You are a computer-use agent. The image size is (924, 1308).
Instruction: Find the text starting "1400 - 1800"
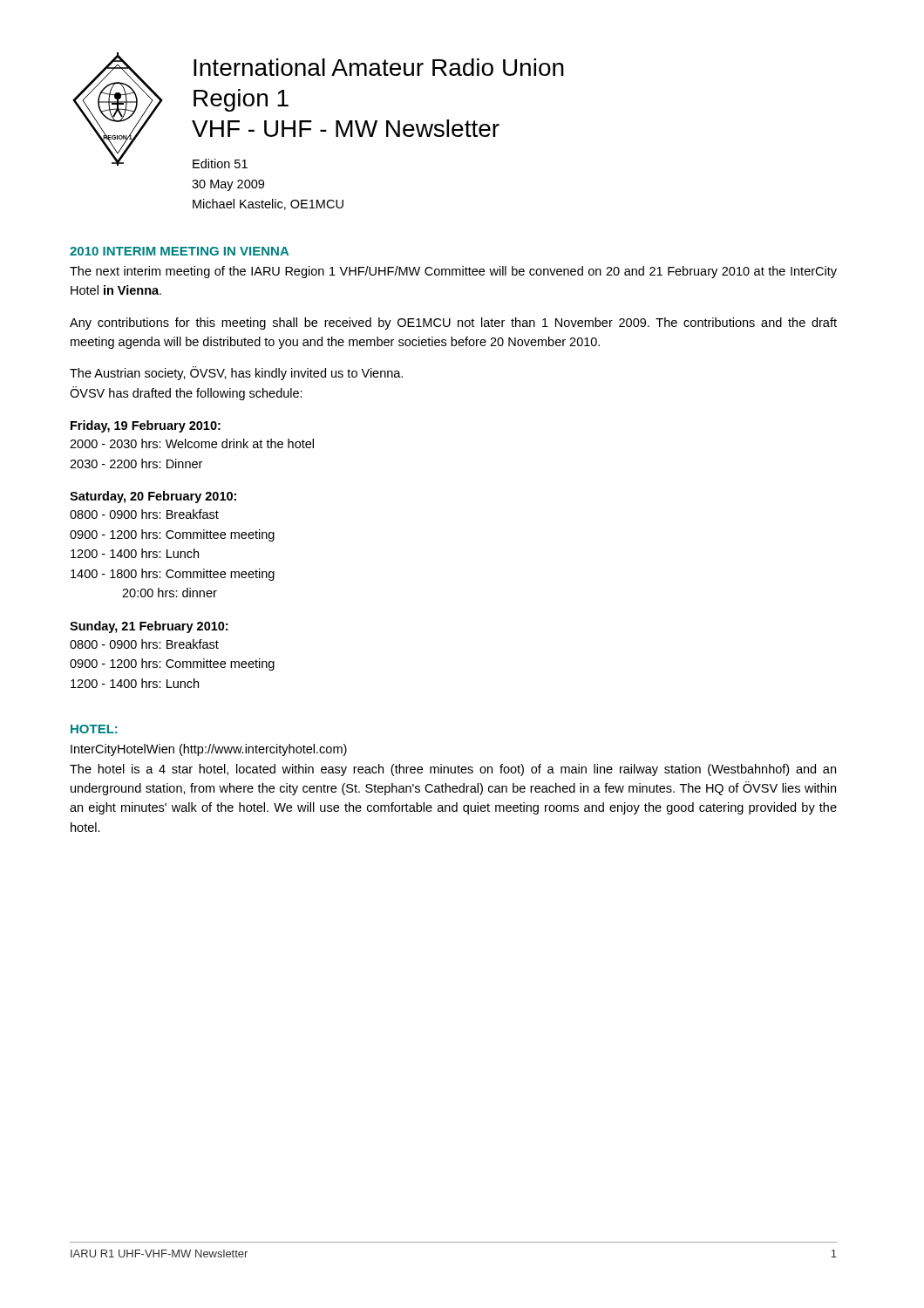pos(172,573)
